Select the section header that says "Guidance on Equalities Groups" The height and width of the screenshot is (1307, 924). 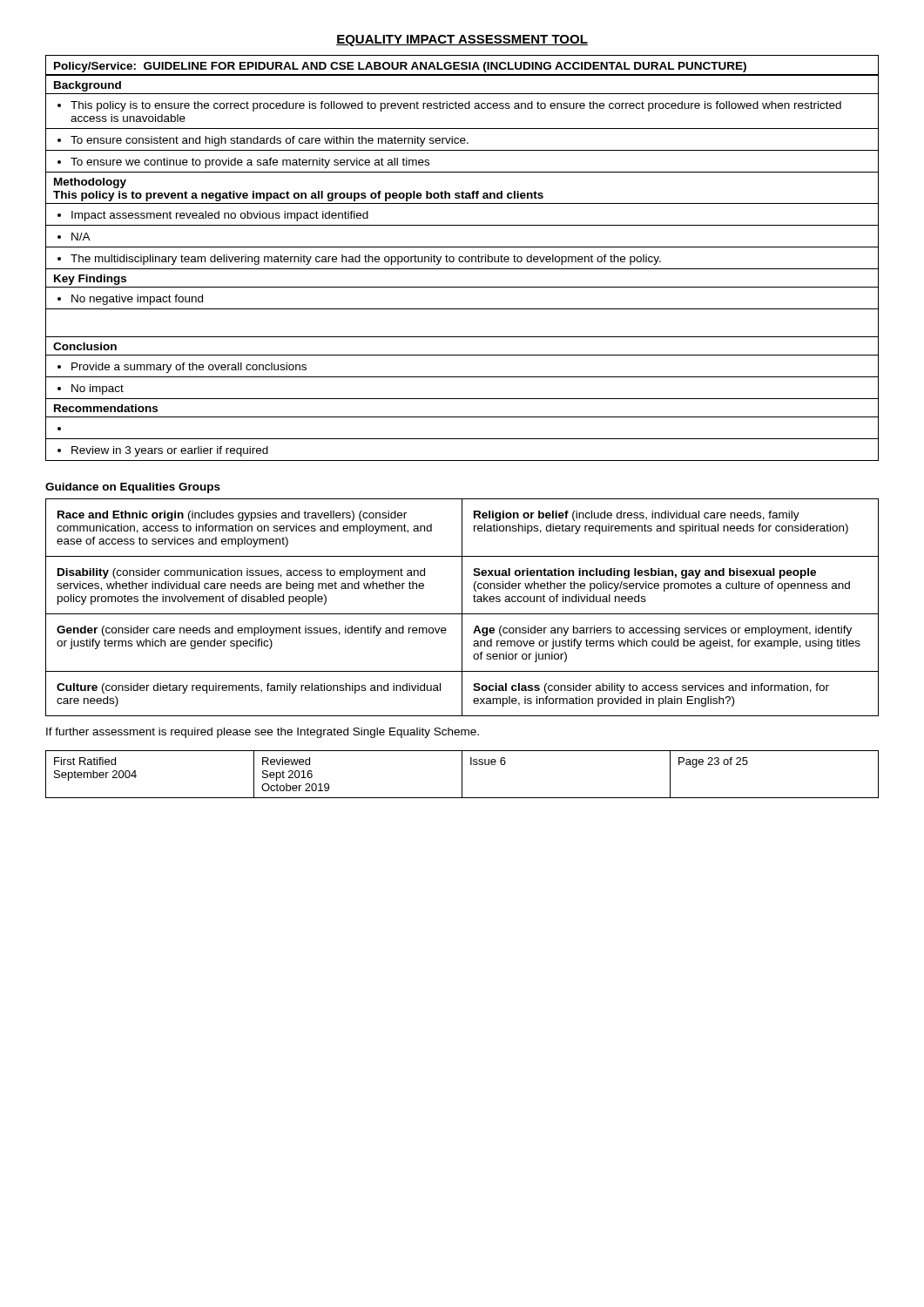coord(133,487)
